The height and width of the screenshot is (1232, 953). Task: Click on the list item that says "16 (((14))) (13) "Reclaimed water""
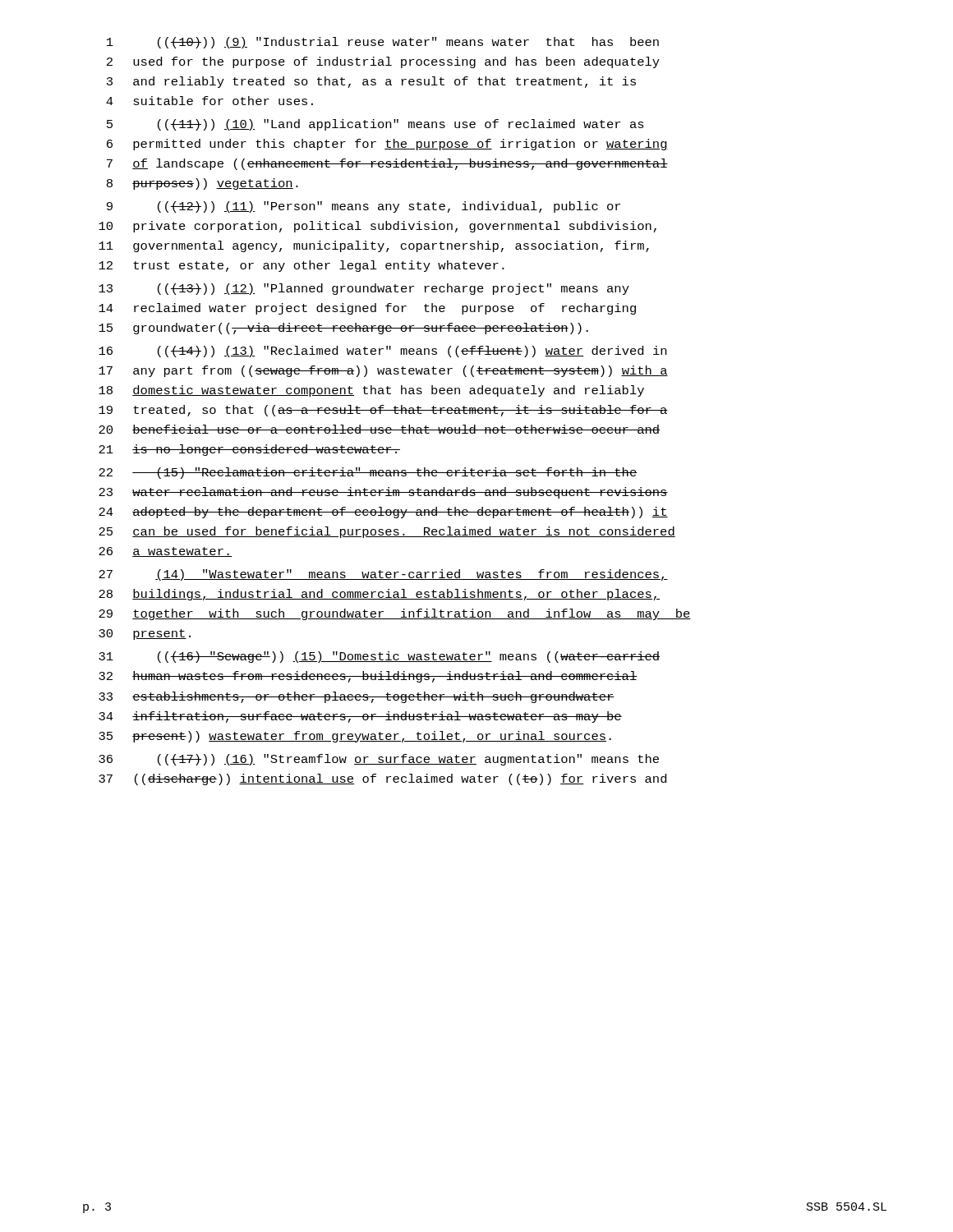click(x=485, y=401)
